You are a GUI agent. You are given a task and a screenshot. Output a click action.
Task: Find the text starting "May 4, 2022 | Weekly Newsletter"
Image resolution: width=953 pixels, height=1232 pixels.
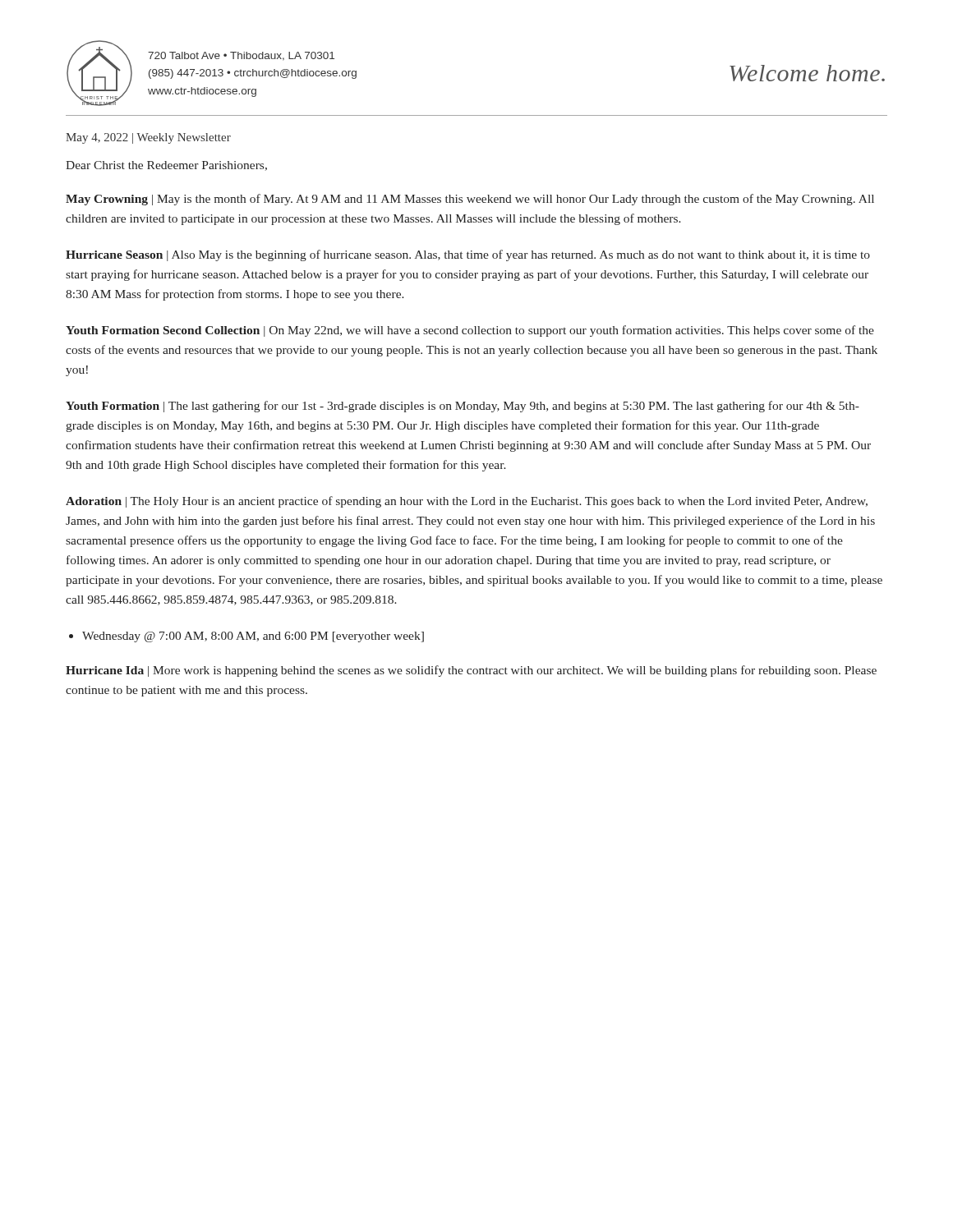148,137
